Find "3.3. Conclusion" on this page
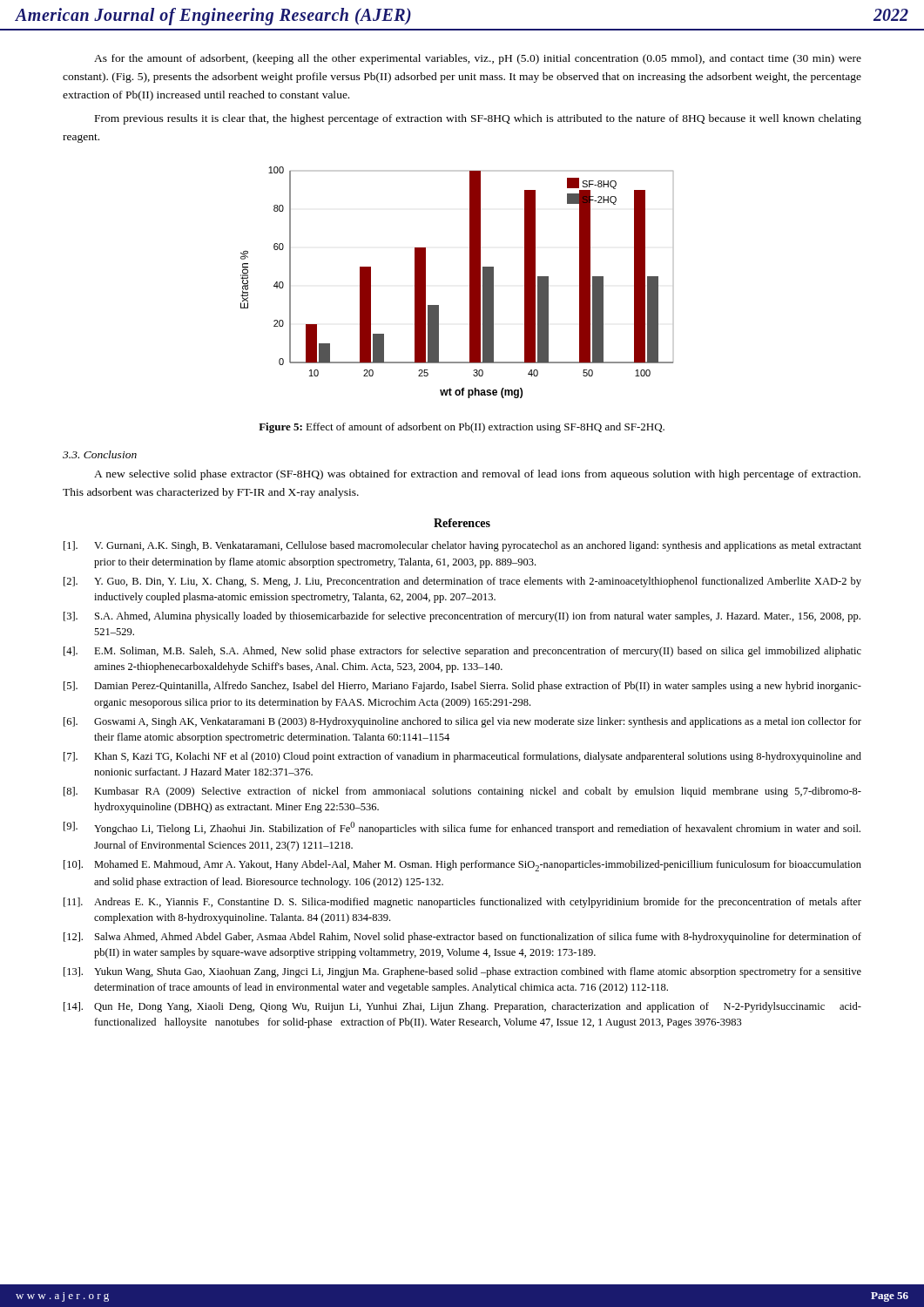 click(100, 454)
